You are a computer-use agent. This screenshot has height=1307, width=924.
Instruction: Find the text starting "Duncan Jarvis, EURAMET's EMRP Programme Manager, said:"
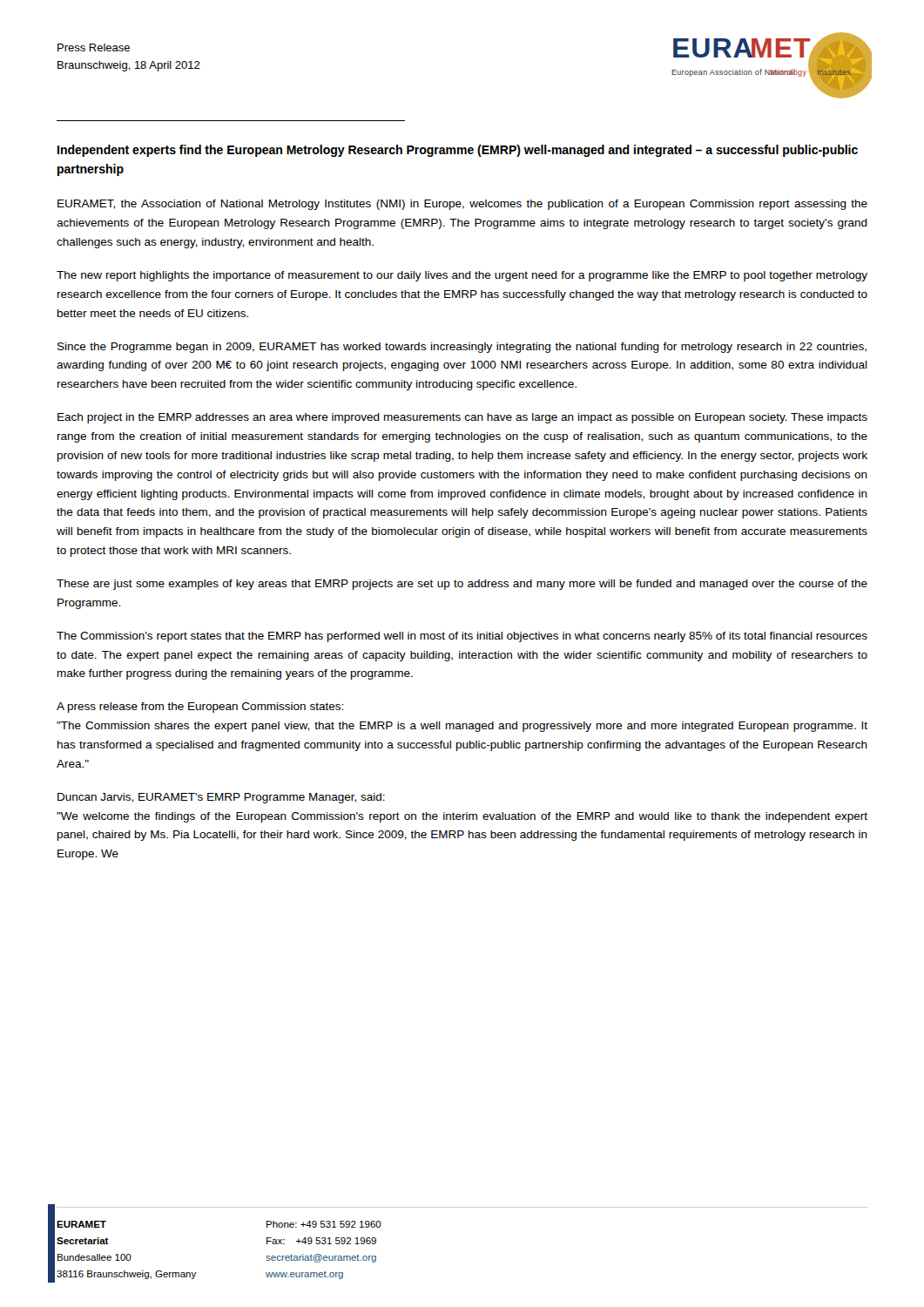pos(462,825)
